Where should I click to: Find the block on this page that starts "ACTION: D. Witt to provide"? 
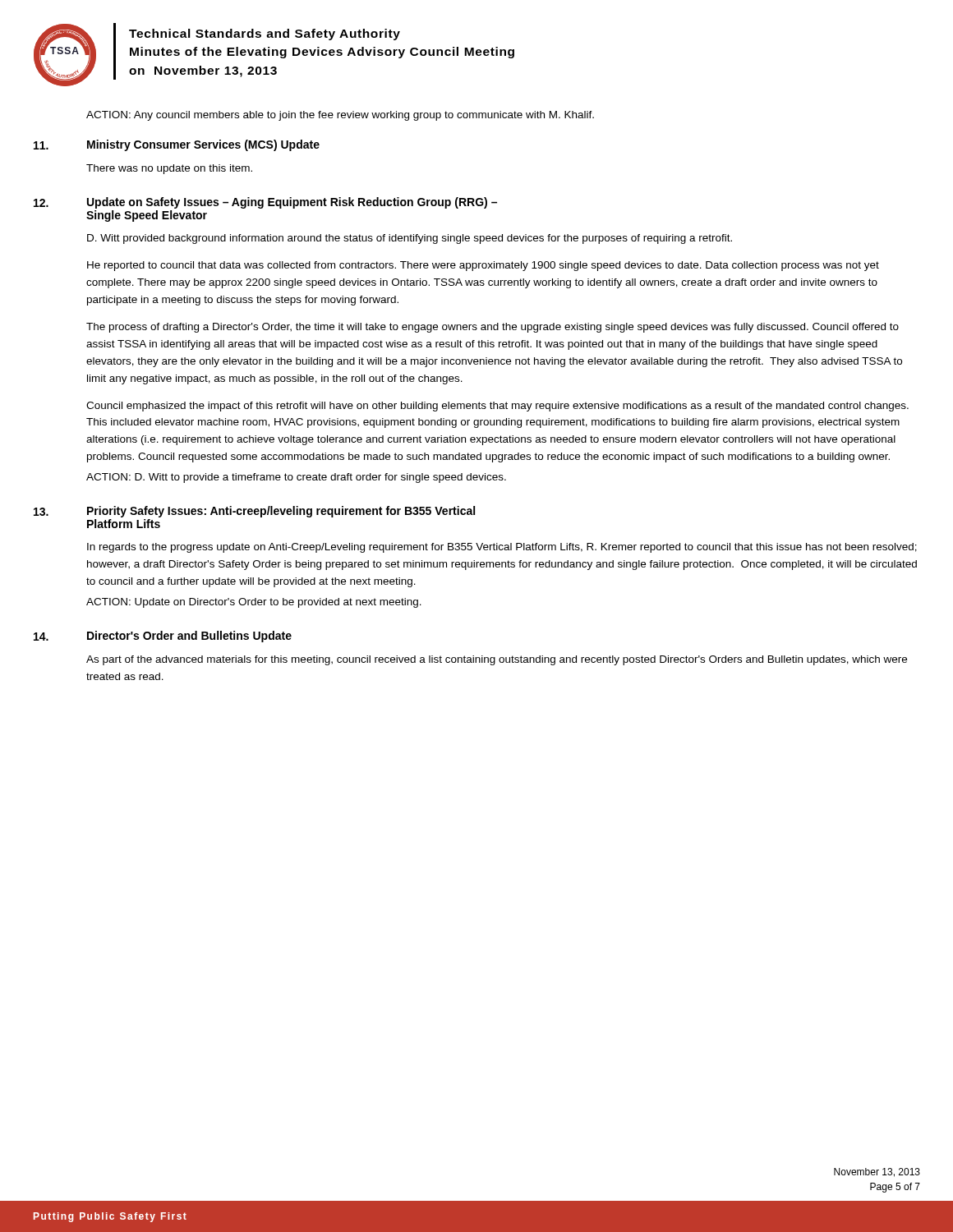[x=296, y=477]
